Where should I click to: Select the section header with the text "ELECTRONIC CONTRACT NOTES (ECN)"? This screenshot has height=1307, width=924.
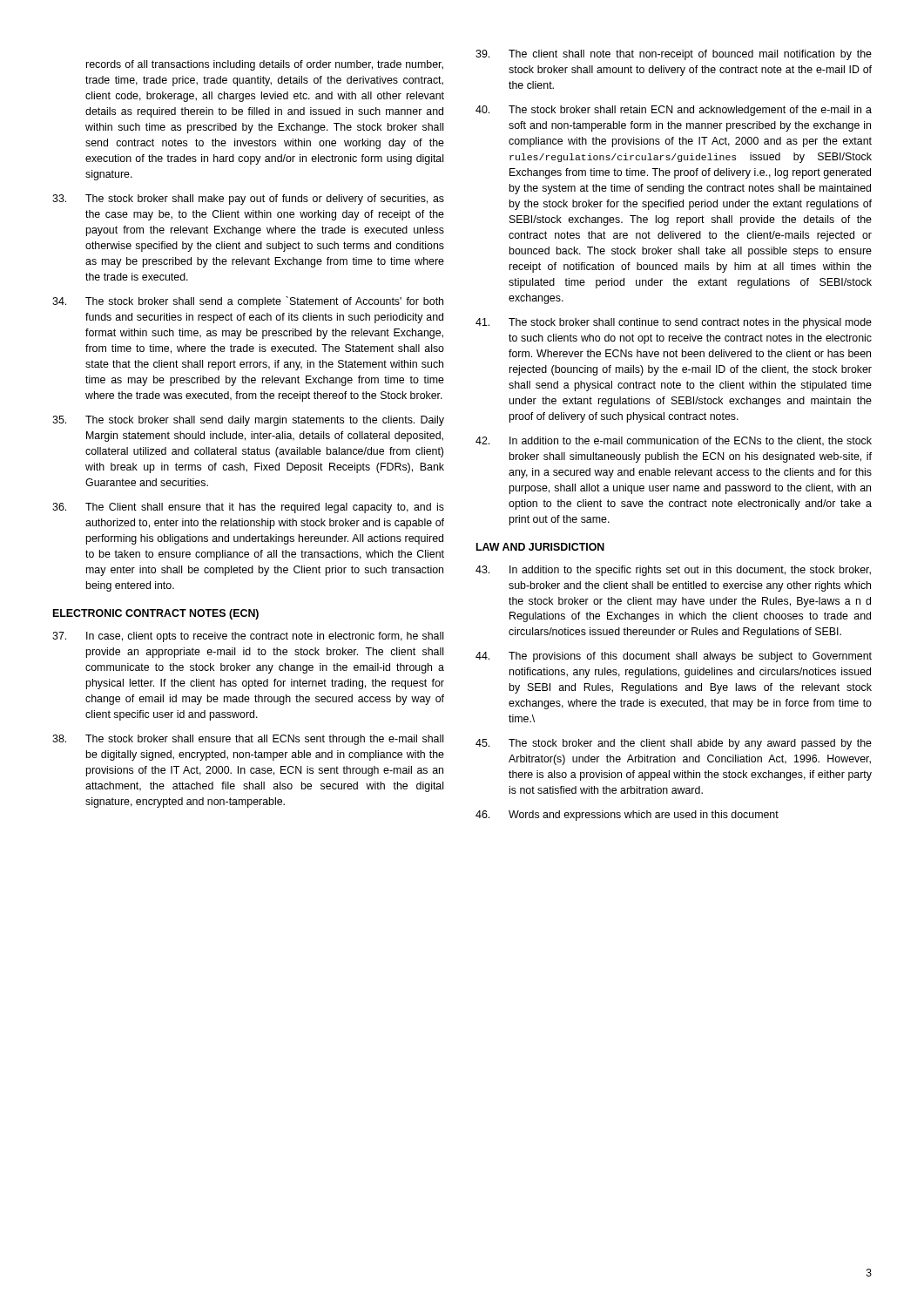tap(156, 613)
